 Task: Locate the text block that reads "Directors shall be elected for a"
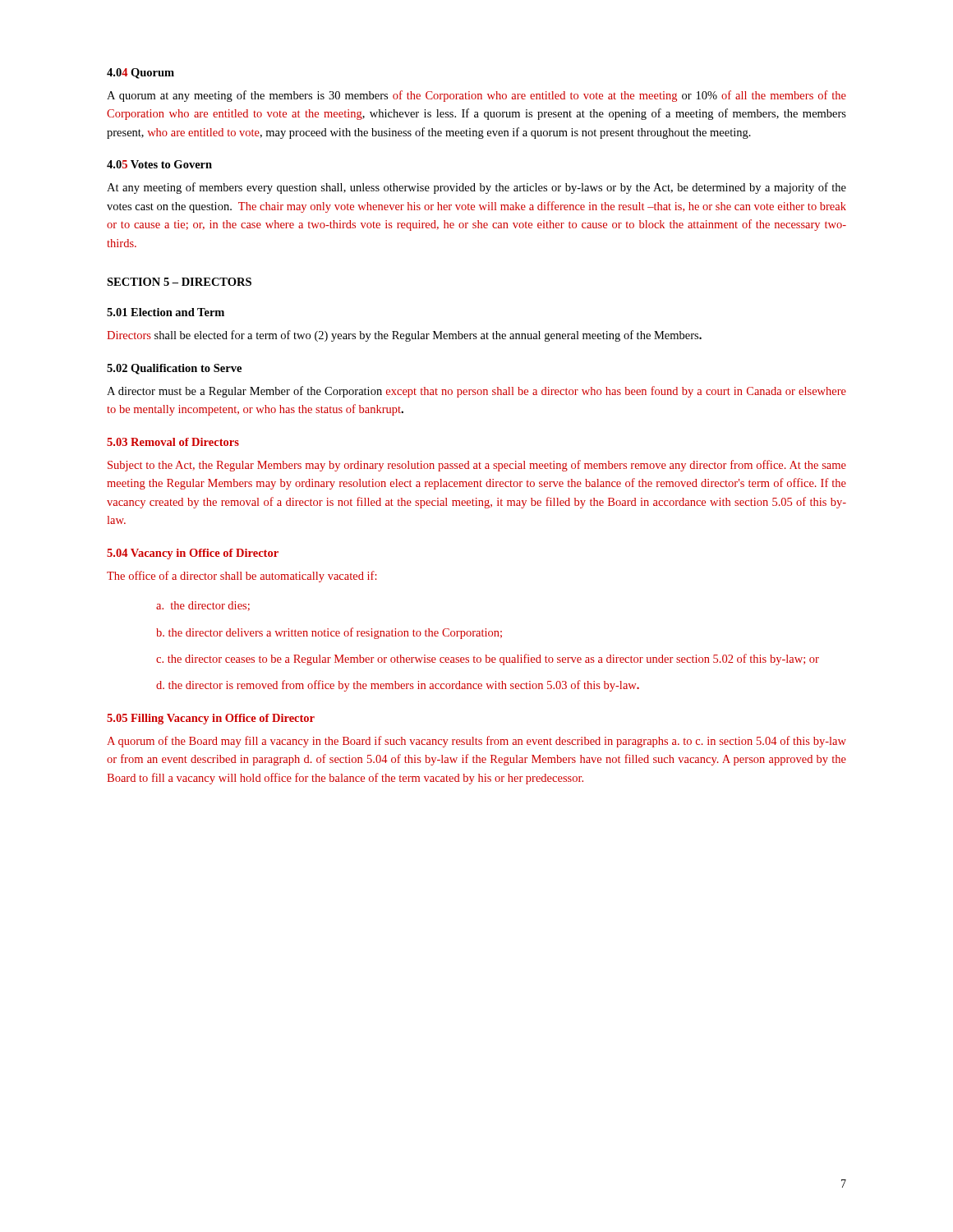click(x=404, y=335)
